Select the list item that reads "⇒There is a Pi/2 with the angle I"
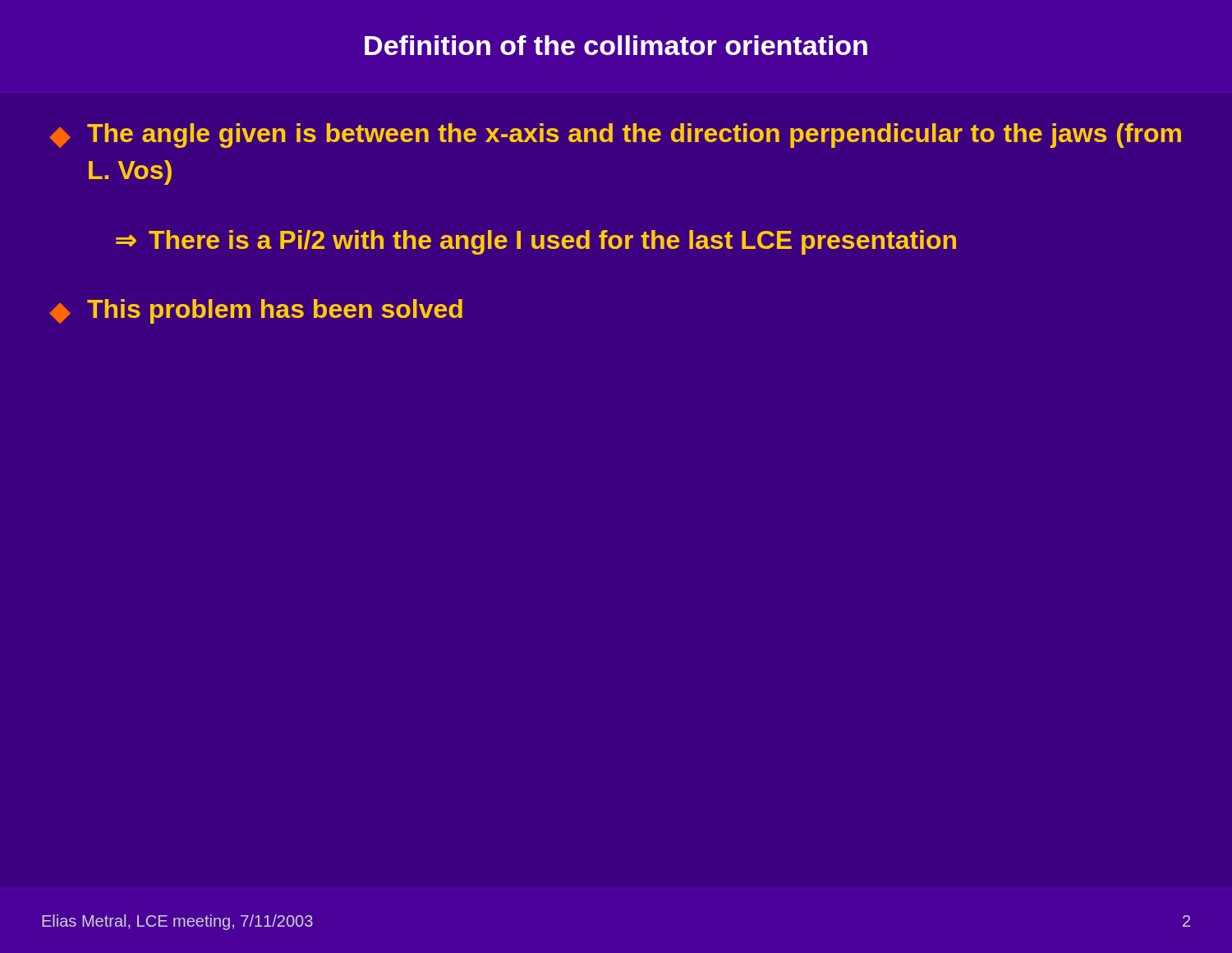This screenshot has width=1232, height=953. pyautogui.click(x=536, y=240)
